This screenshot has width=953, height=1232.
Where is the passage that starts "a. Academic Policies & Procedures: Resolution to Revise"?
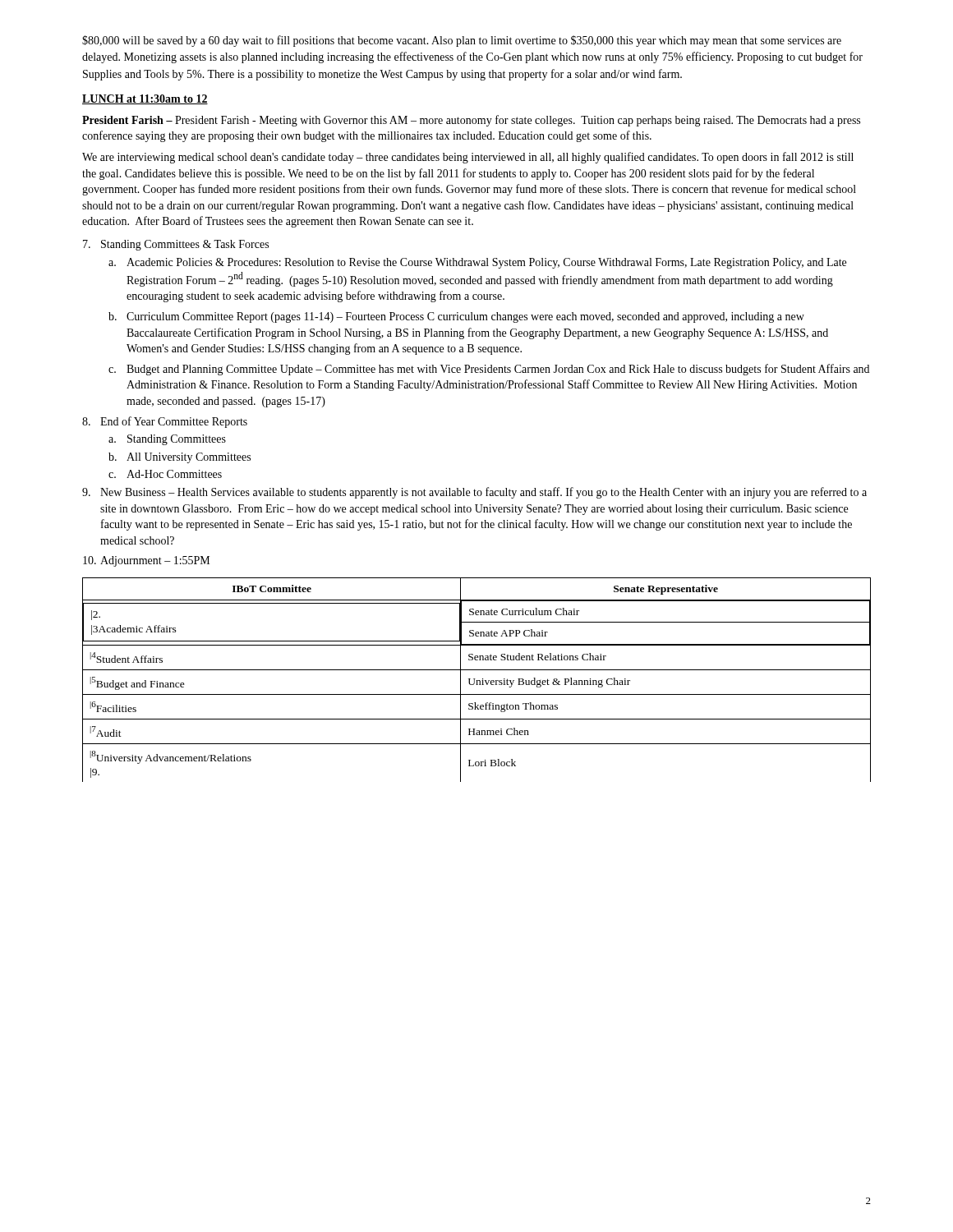[x=490, y=280]
